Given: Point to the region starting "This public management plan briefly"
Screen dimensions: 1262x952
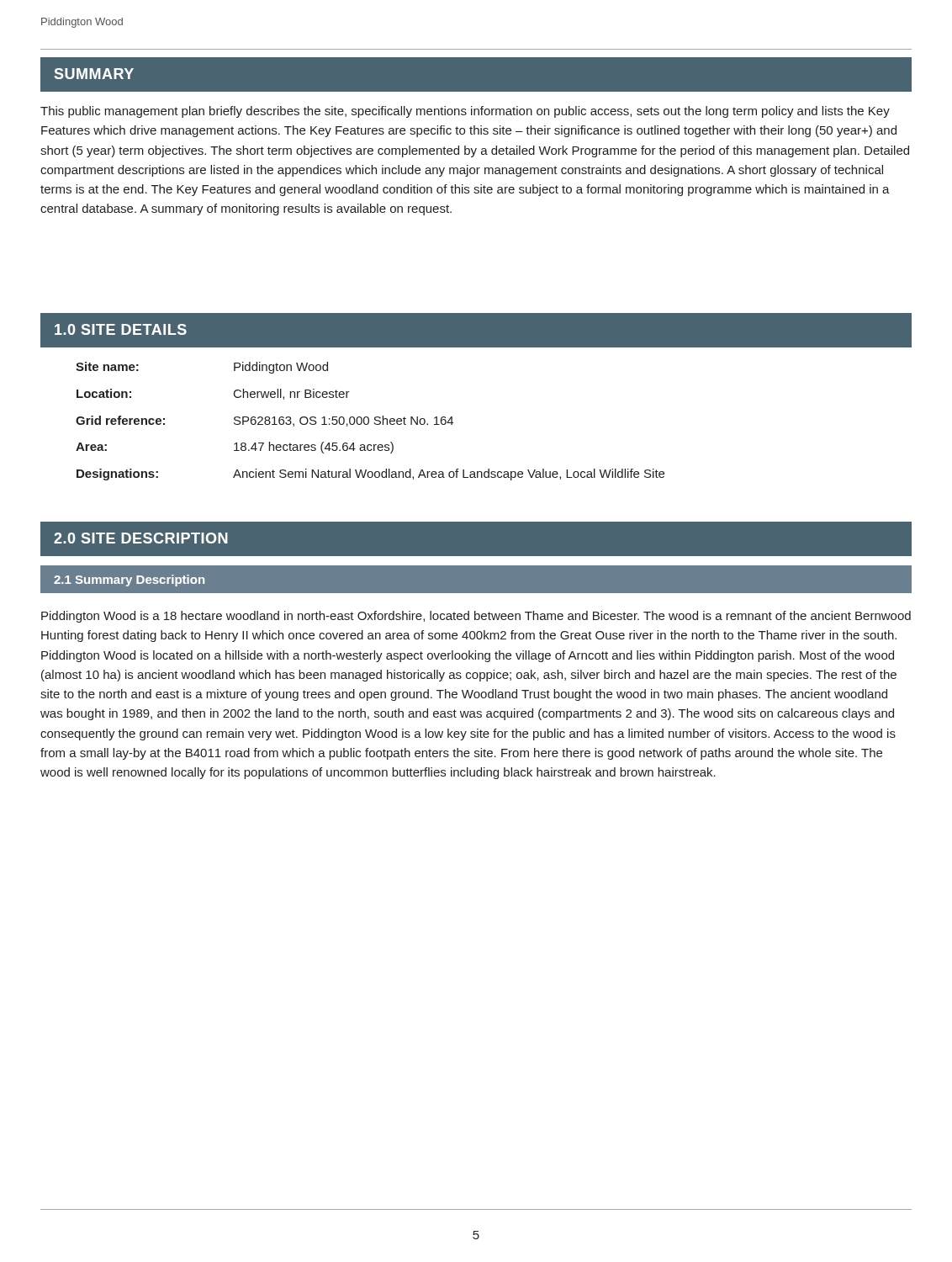Looking at the screenshot, I should tap(475, 160).
